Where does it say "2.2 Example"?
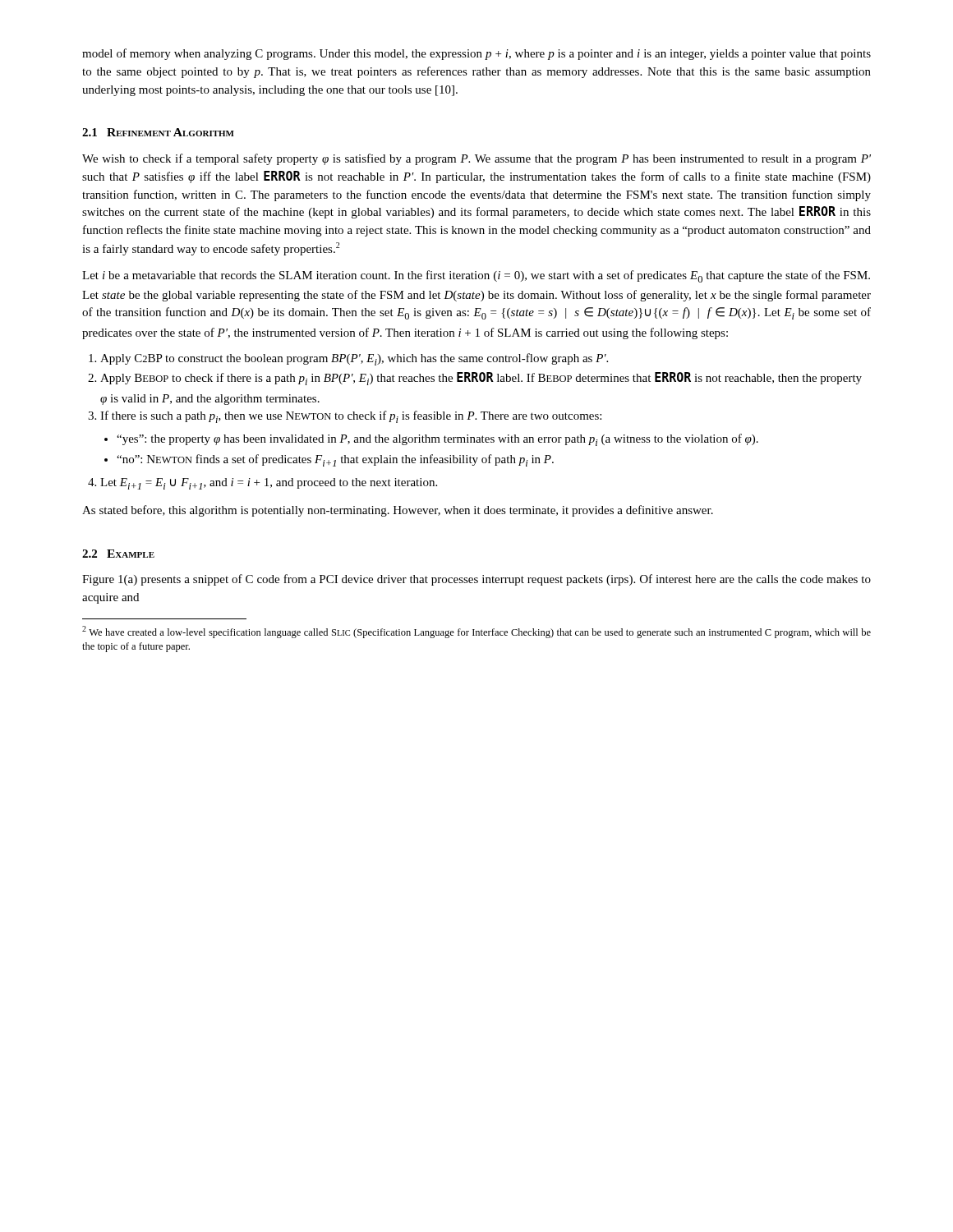The height and width of the screenshot is (1232, 953). coord(118,553)
